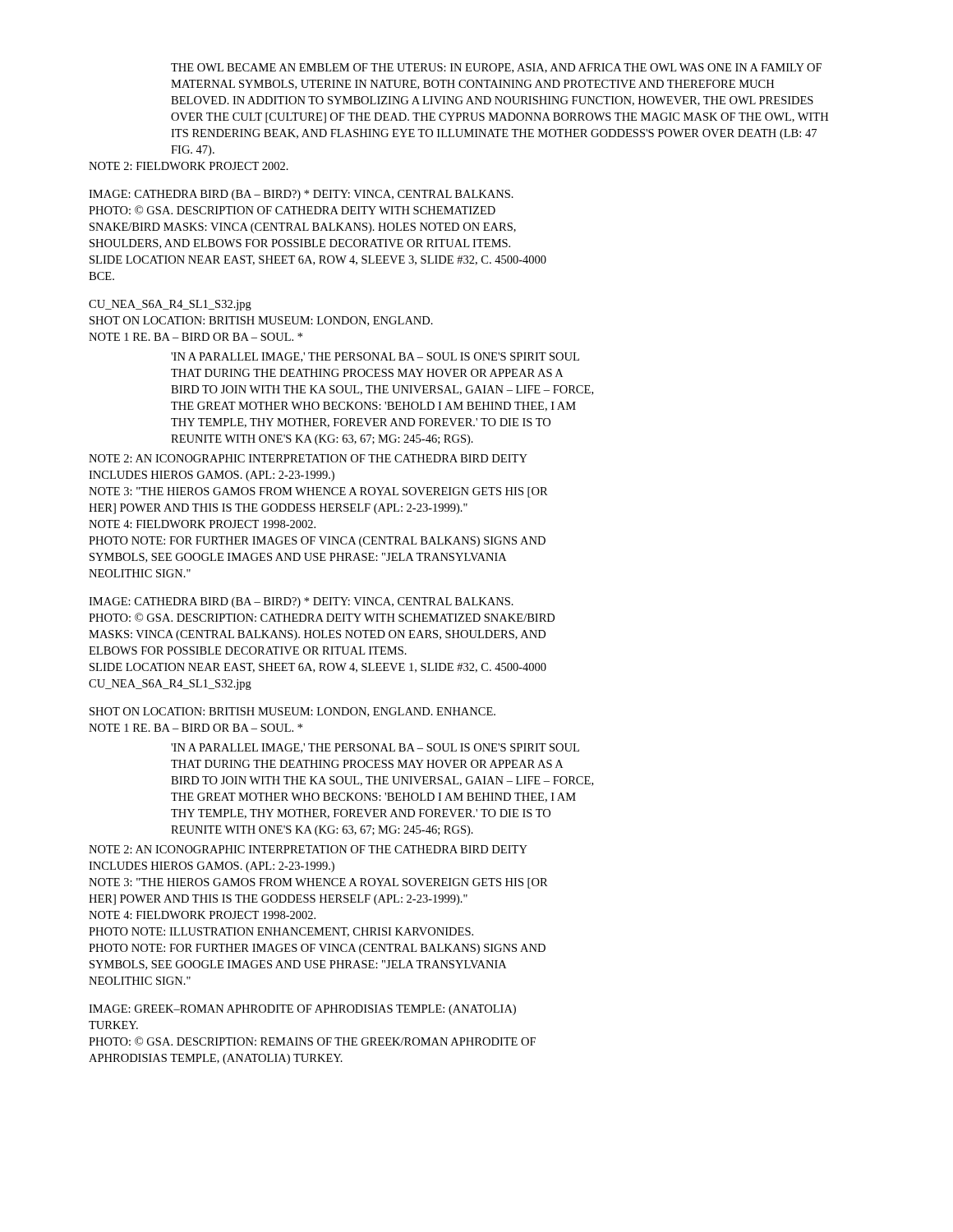Locate the text "NOTE 2: FIELDWORK PROJECT 2002."
The image size is (953, 1232).
(189, 166)
